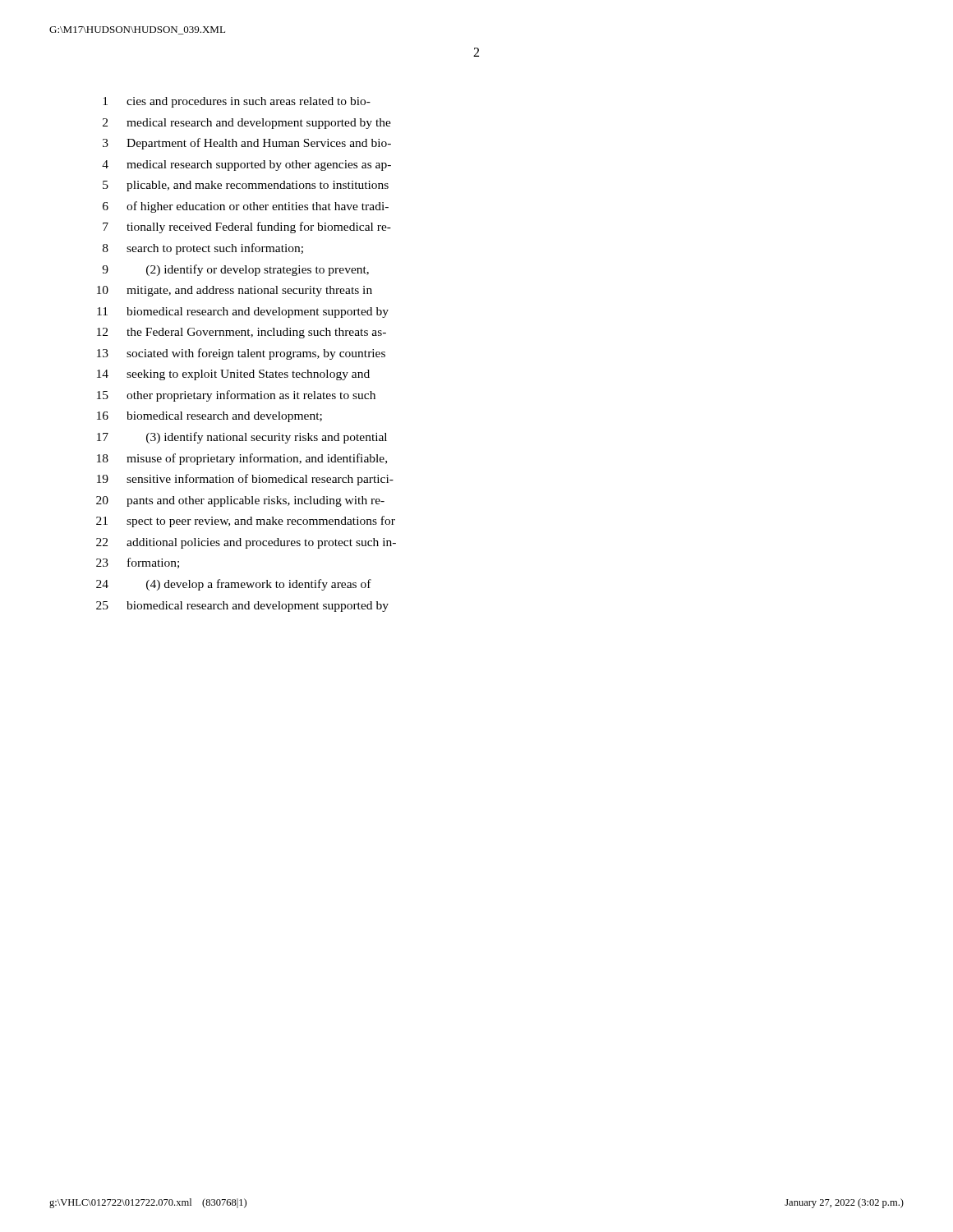Locate the block of text that opens with "7 tionally received Federal funding for biomedical"
This screenshot has width=953, height=1232.
pos(247,228)
